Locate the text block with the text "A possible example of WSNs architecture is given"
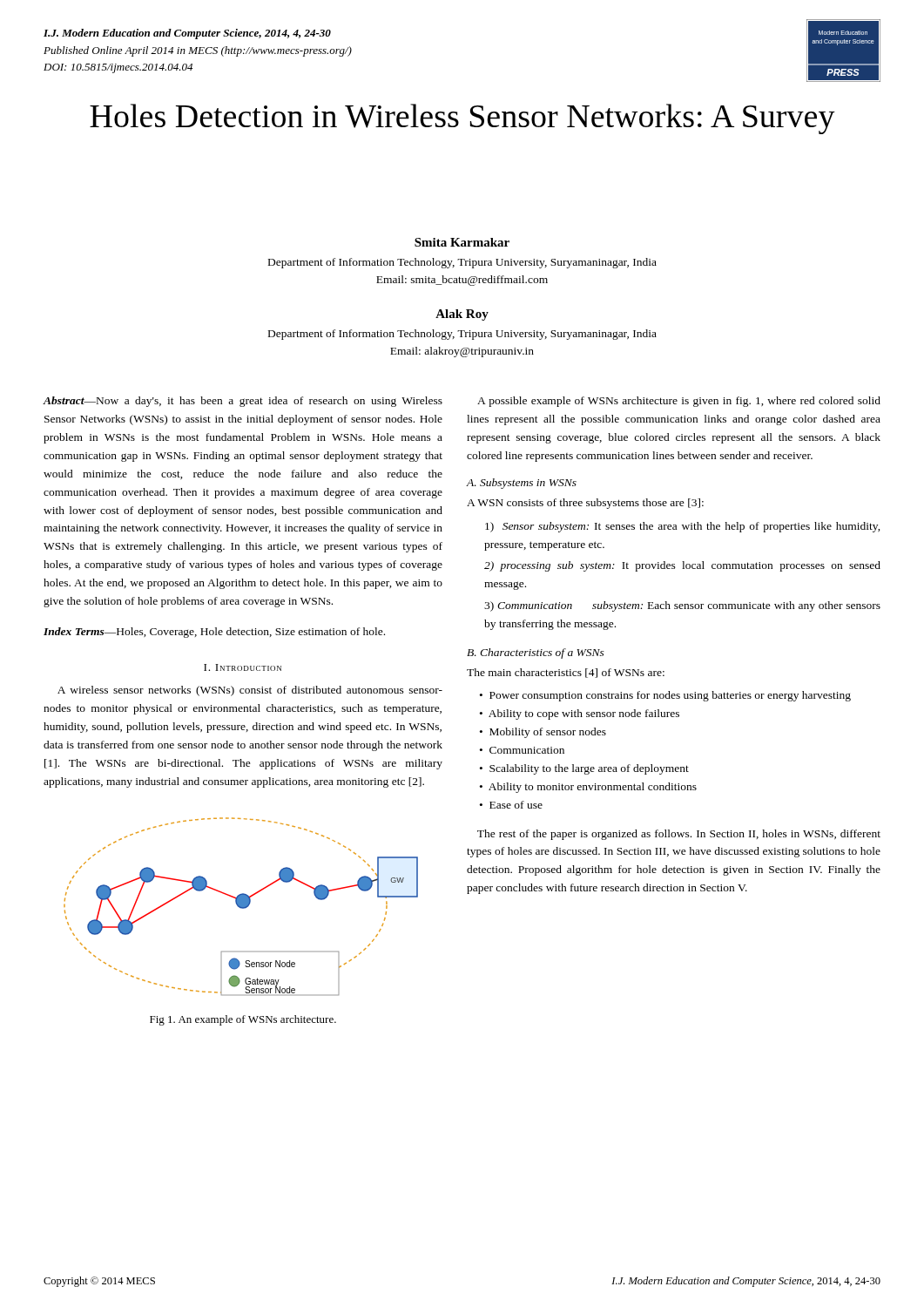The image size is (924, 1307). click(674, 428)
